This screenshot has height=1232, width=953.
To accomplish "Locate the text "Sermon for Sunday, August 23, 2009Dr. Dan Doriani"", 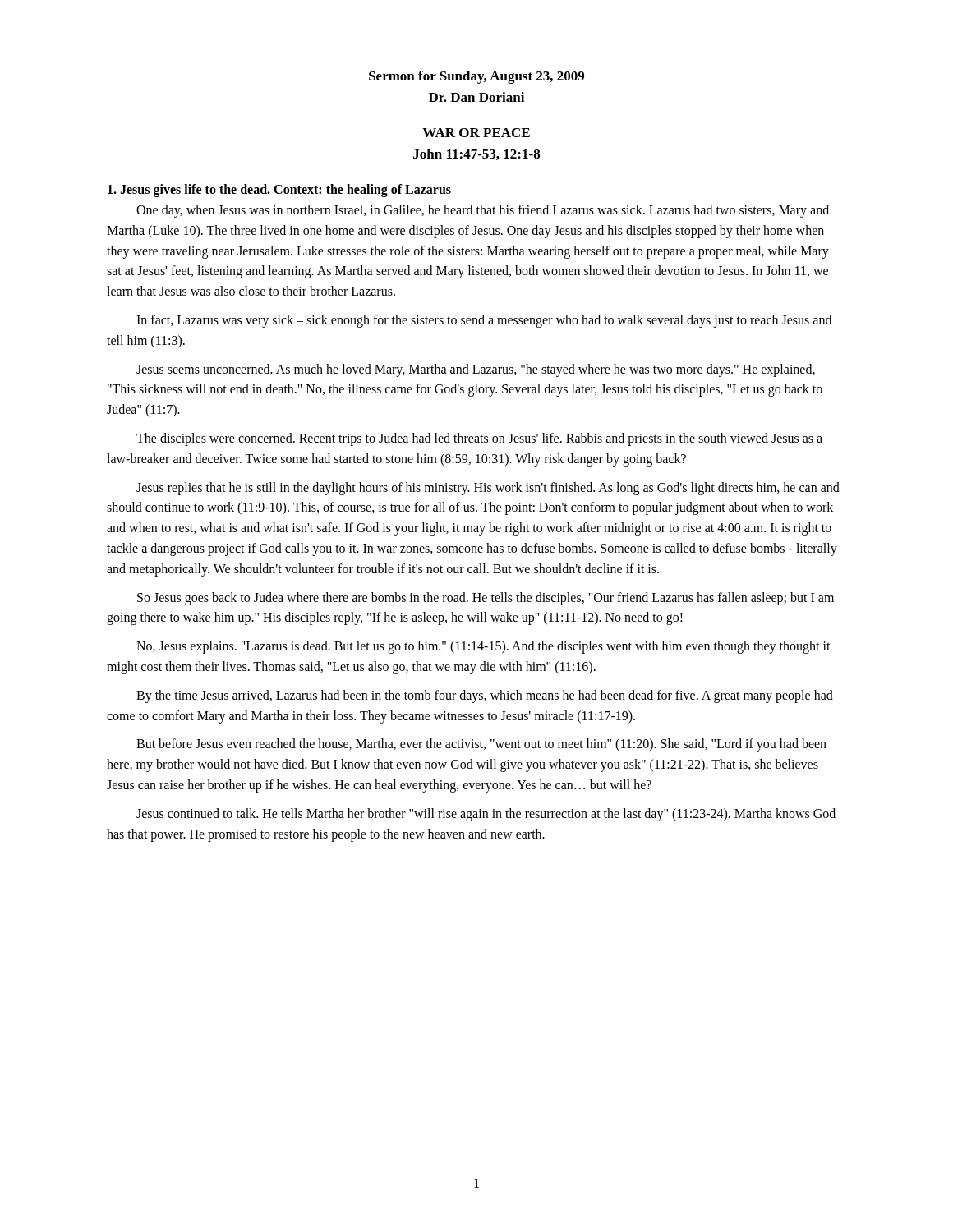I will pyautogui.click(x=476, y=87).
